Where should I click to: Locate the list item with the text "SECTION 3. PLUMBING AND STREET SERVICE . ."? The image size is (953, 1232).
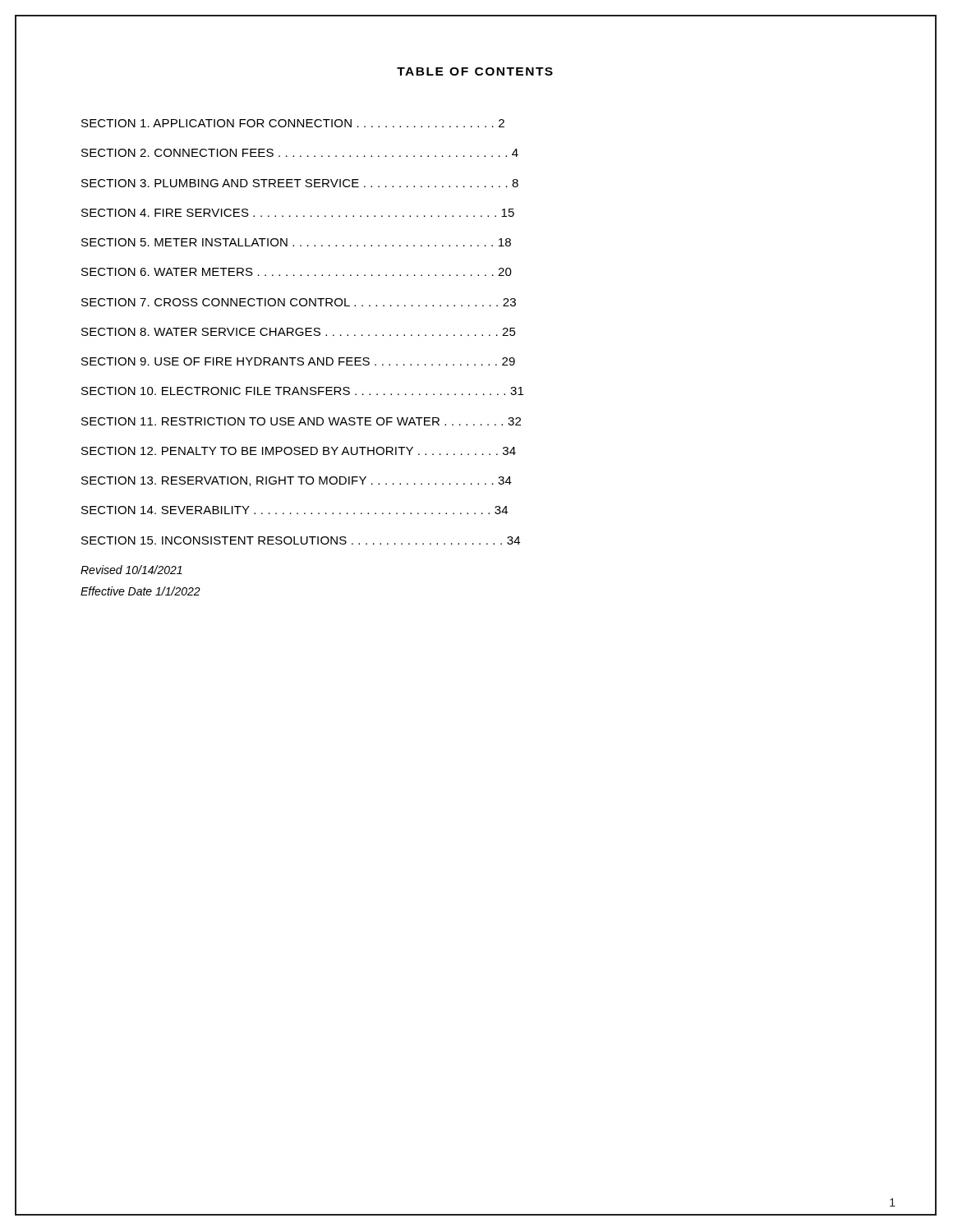click(x=300, y=182)
